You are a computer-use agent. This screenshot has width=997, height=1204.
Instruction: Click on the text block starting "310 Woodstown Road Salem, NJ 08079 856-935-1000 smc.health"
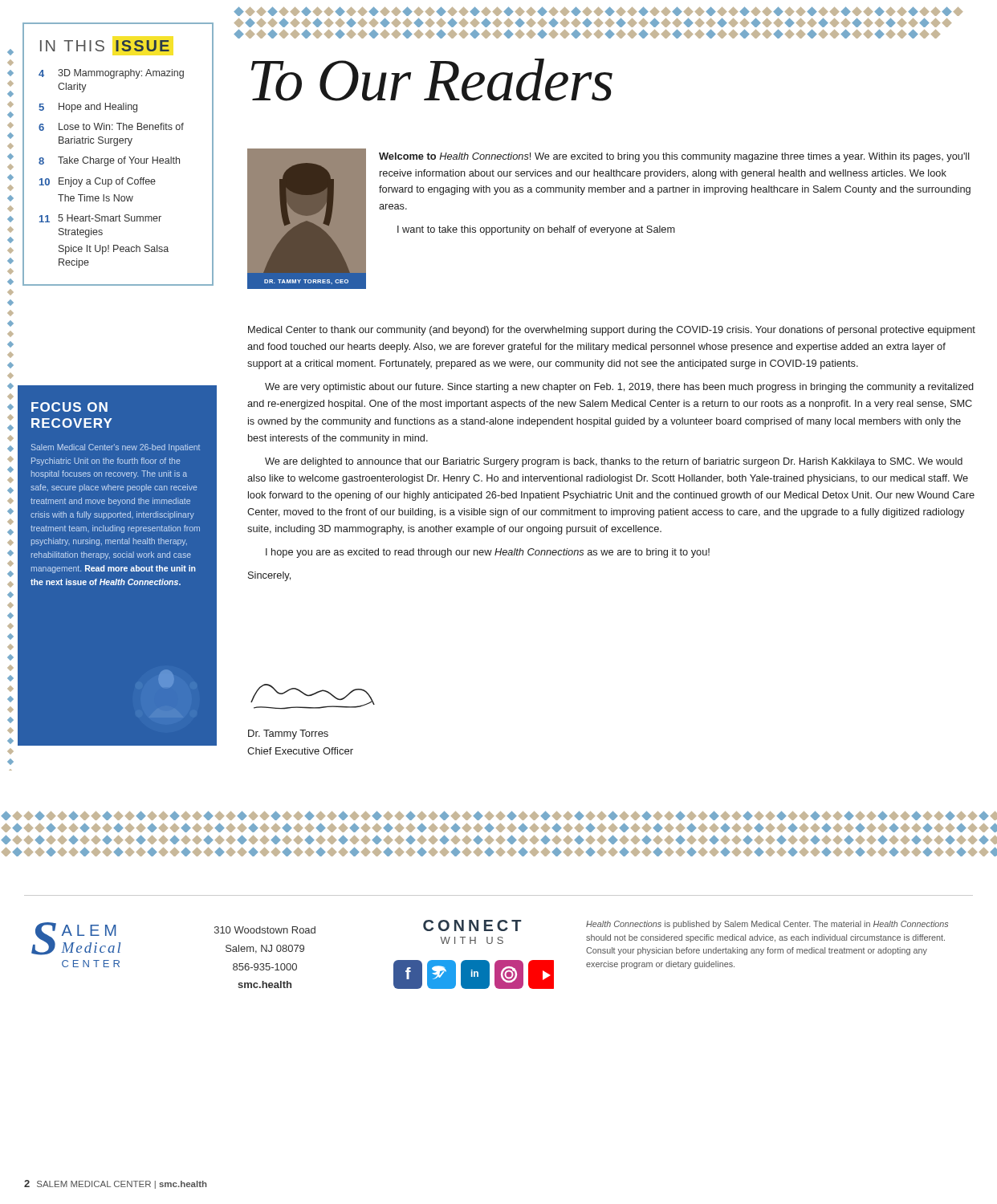265,957
